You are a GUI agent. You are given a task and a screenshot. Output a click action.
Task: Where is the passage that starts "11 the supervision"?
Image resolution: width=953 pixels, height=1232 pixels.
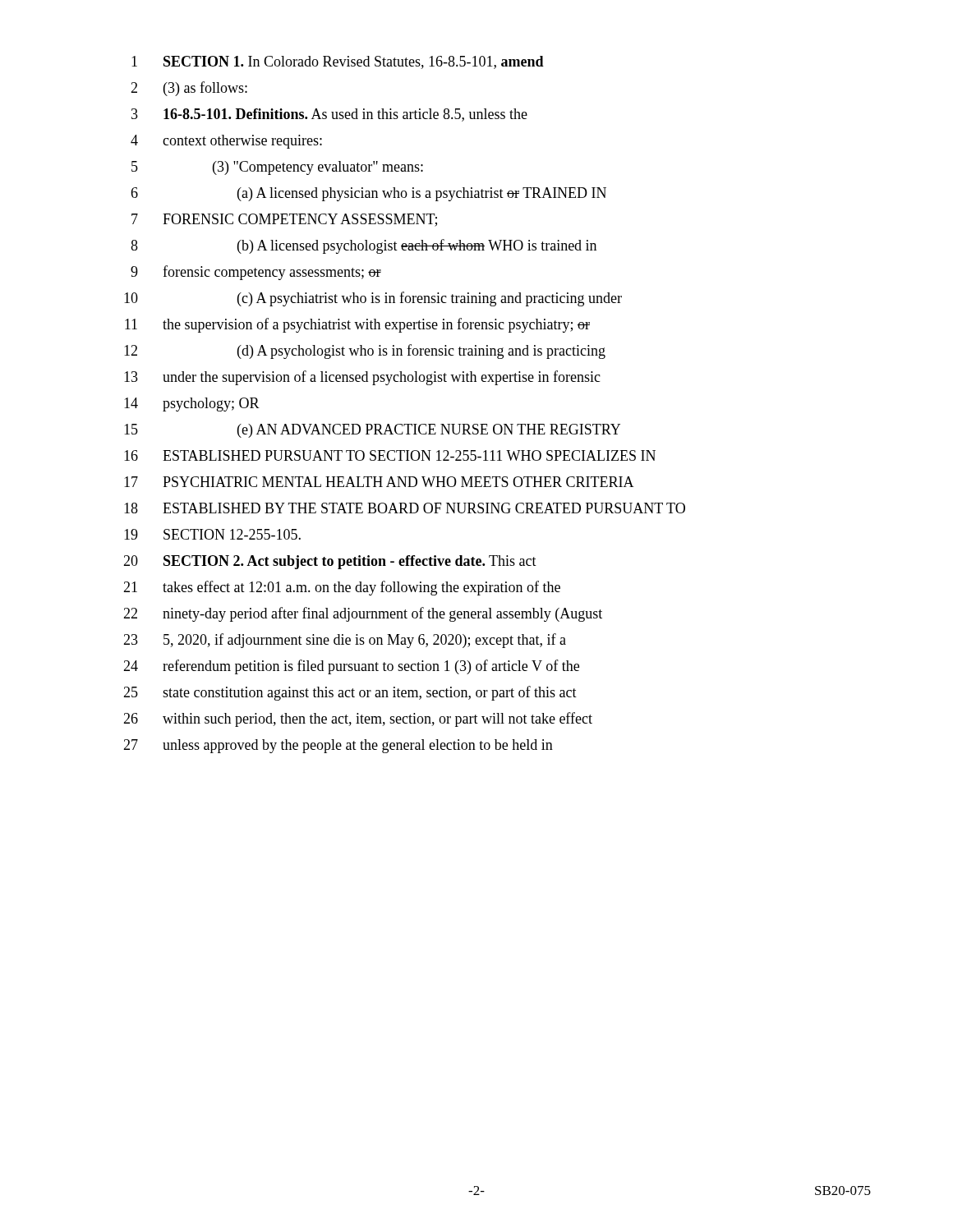click(452, 325)
